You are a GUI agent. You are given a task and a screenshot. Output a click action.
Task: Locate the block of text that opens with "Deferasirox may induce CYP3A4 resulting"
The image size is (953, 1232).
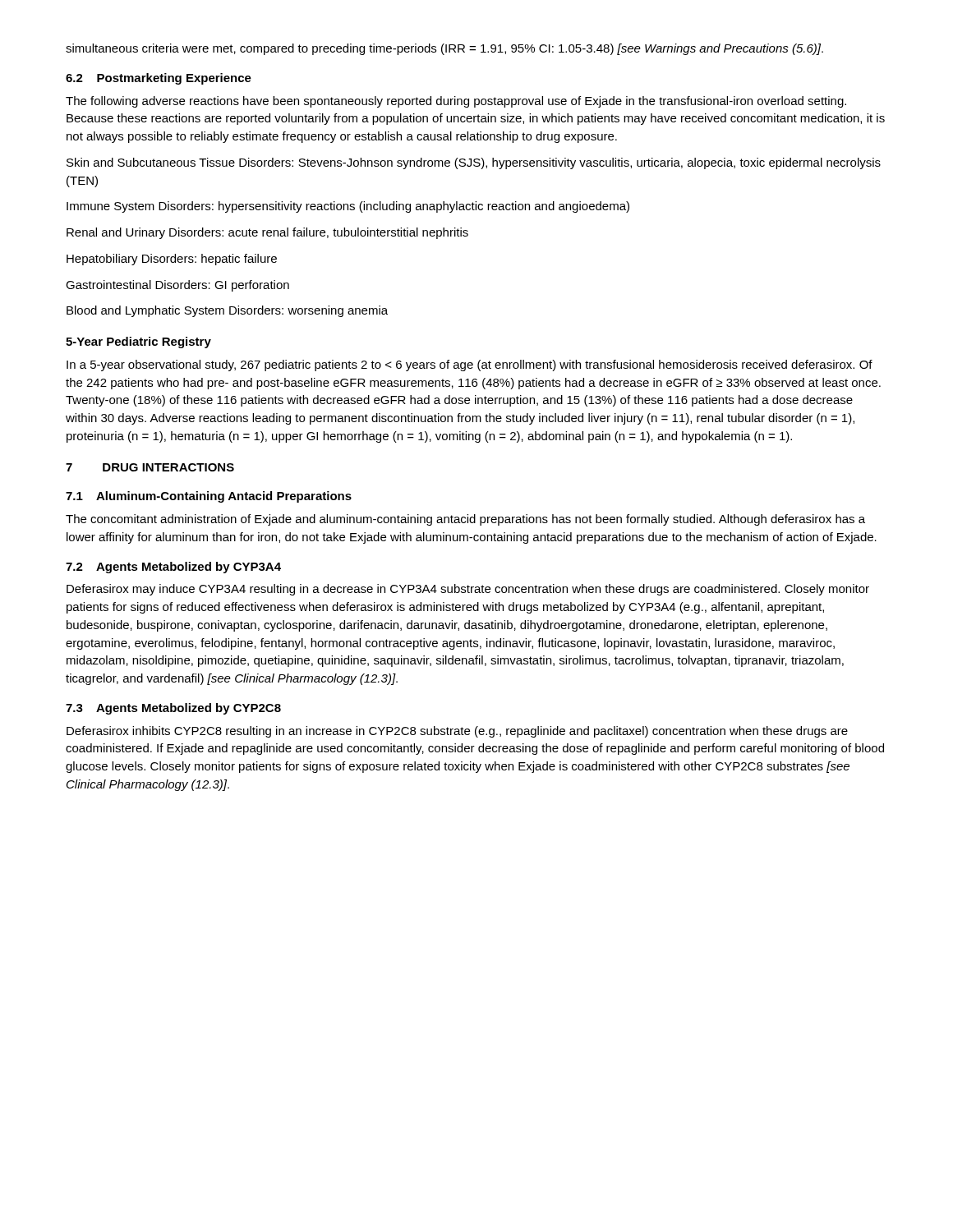[x=476, y=634]
